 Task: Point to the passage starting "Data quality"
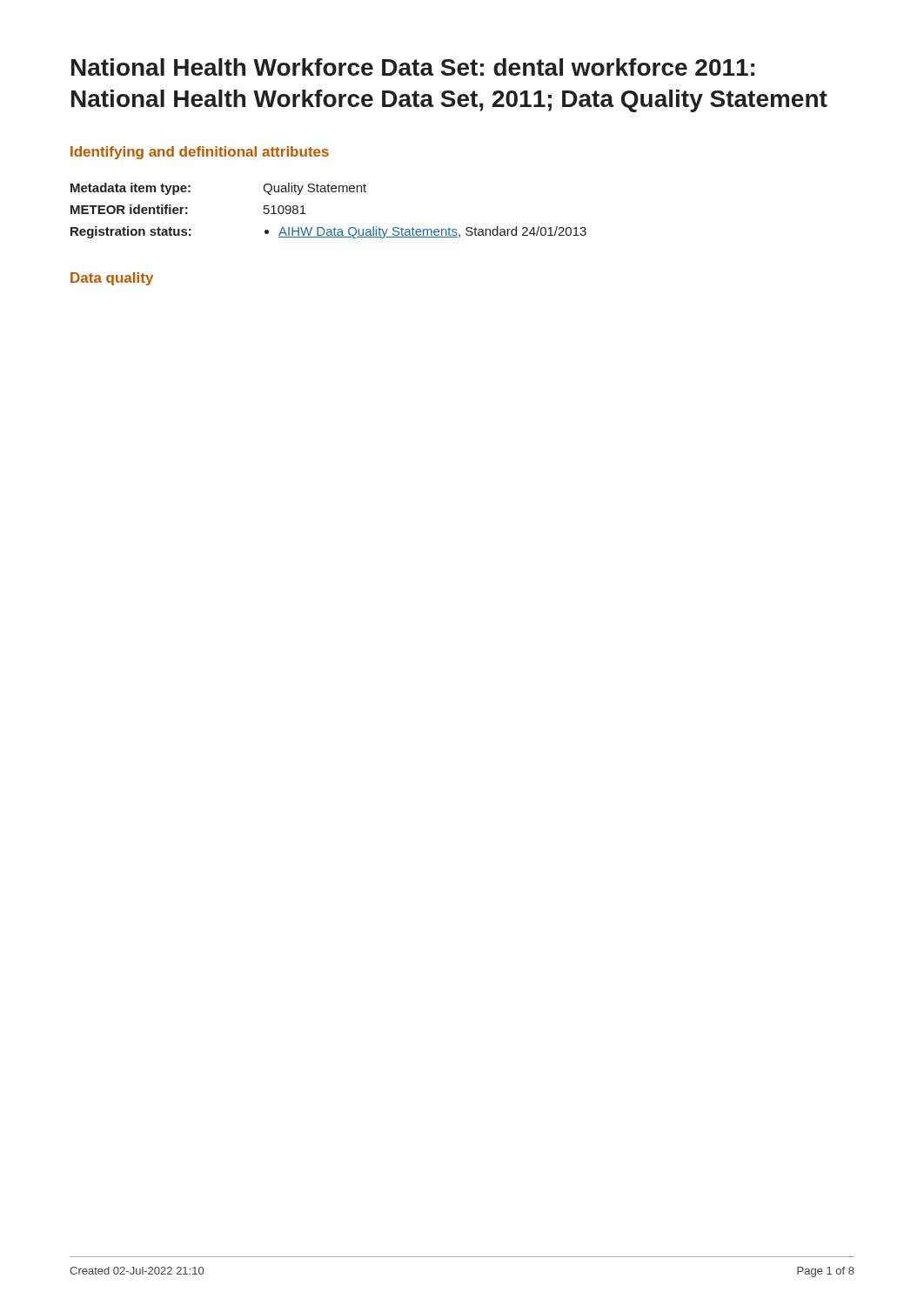click(112, 278)
